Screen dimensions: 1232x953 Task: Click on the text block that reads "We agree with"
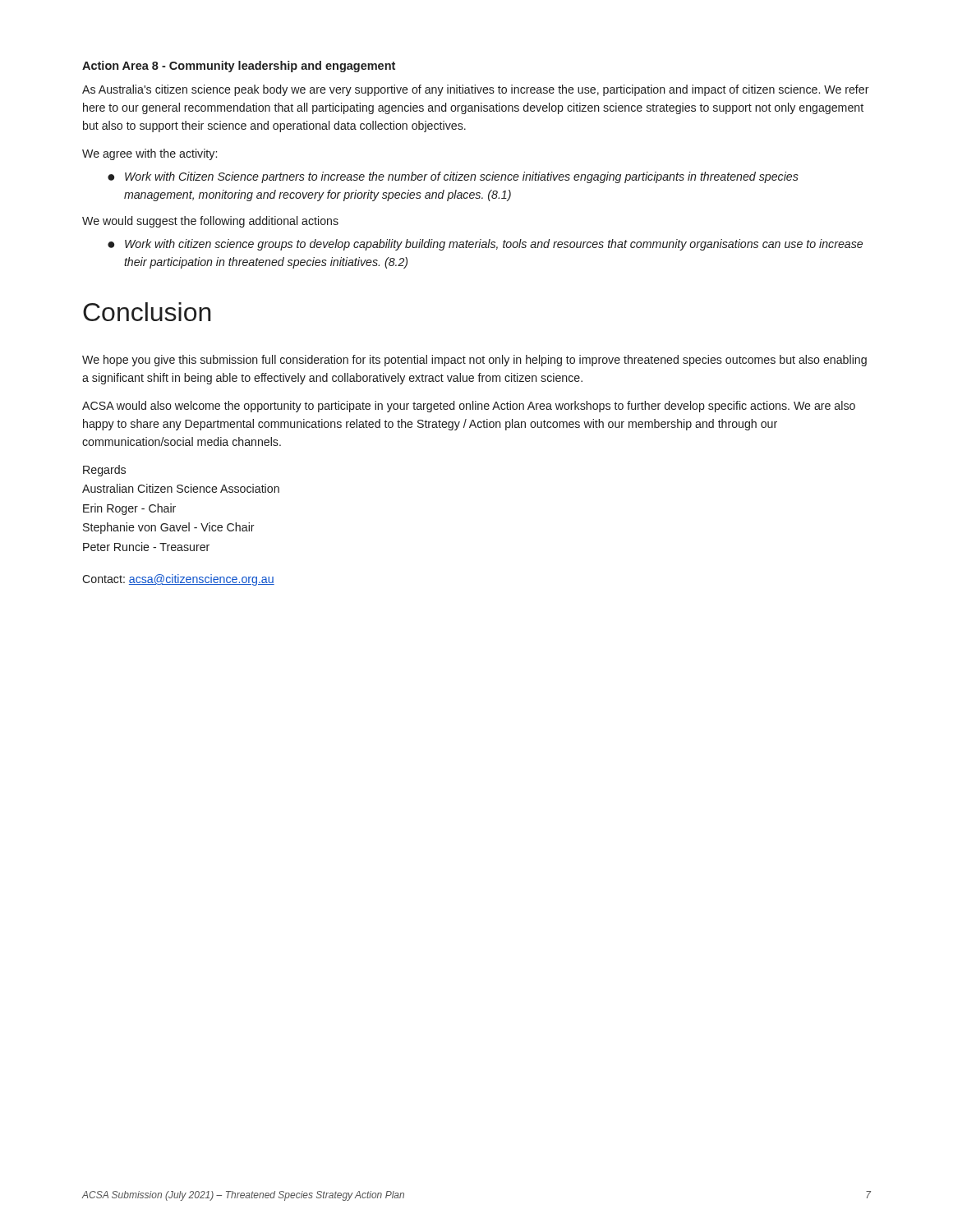pos(150,154)
